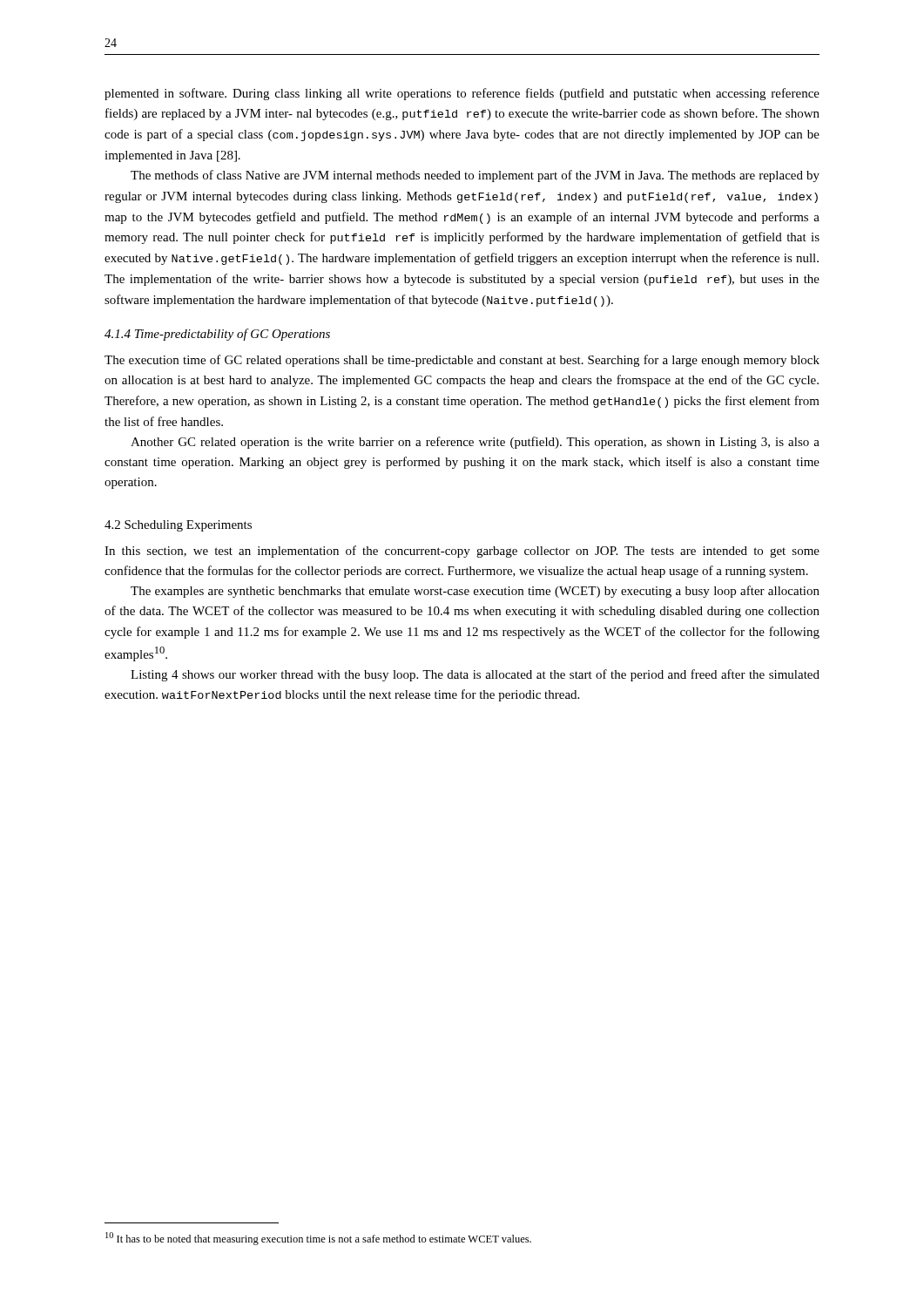Point to the element starting "The examples are synthetic benchmarks"
Viewport: 924px width, 1307px height.
click(462, 623)
